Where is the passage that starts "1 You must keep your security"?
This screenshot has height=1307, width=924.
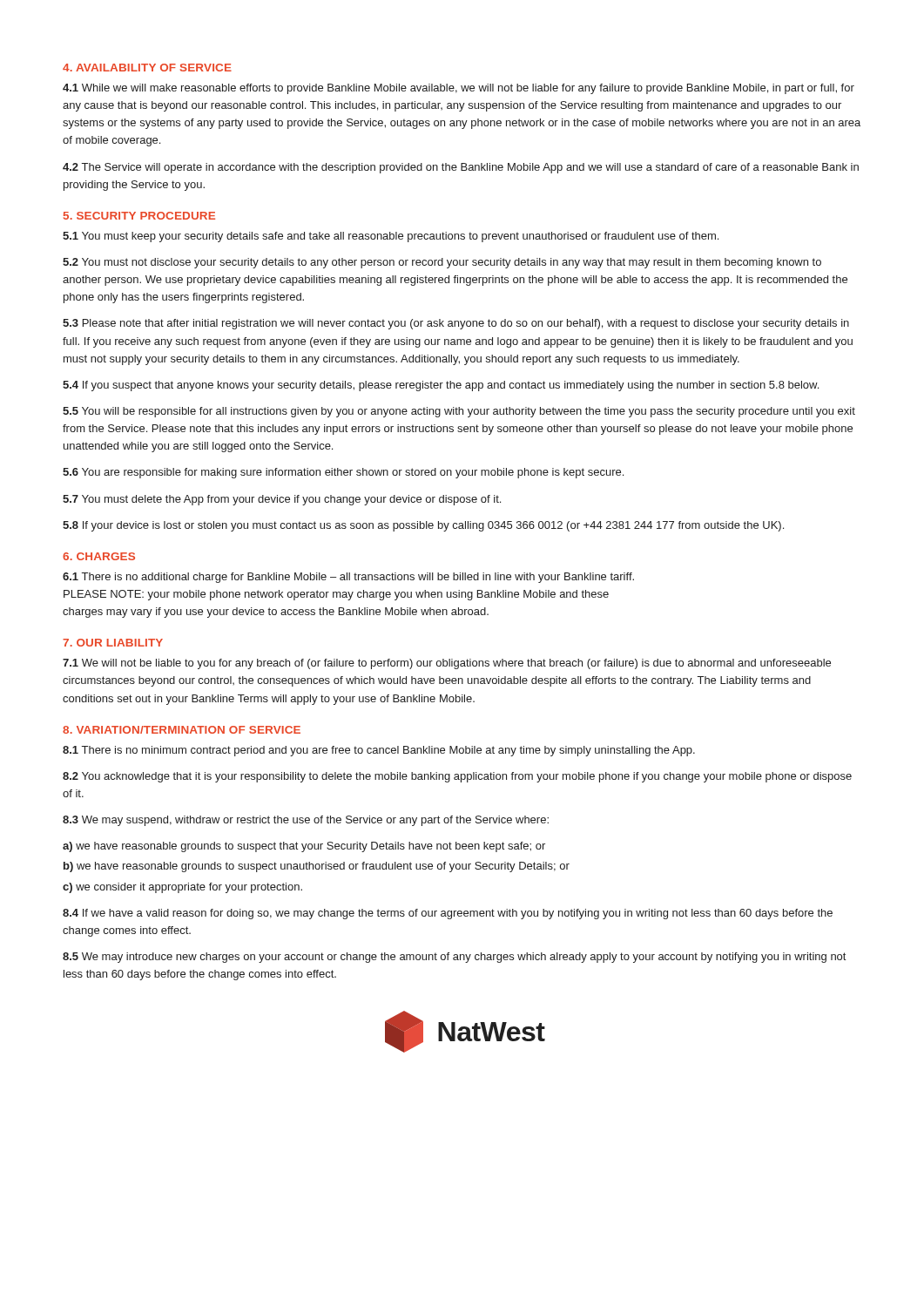[391, 236]
